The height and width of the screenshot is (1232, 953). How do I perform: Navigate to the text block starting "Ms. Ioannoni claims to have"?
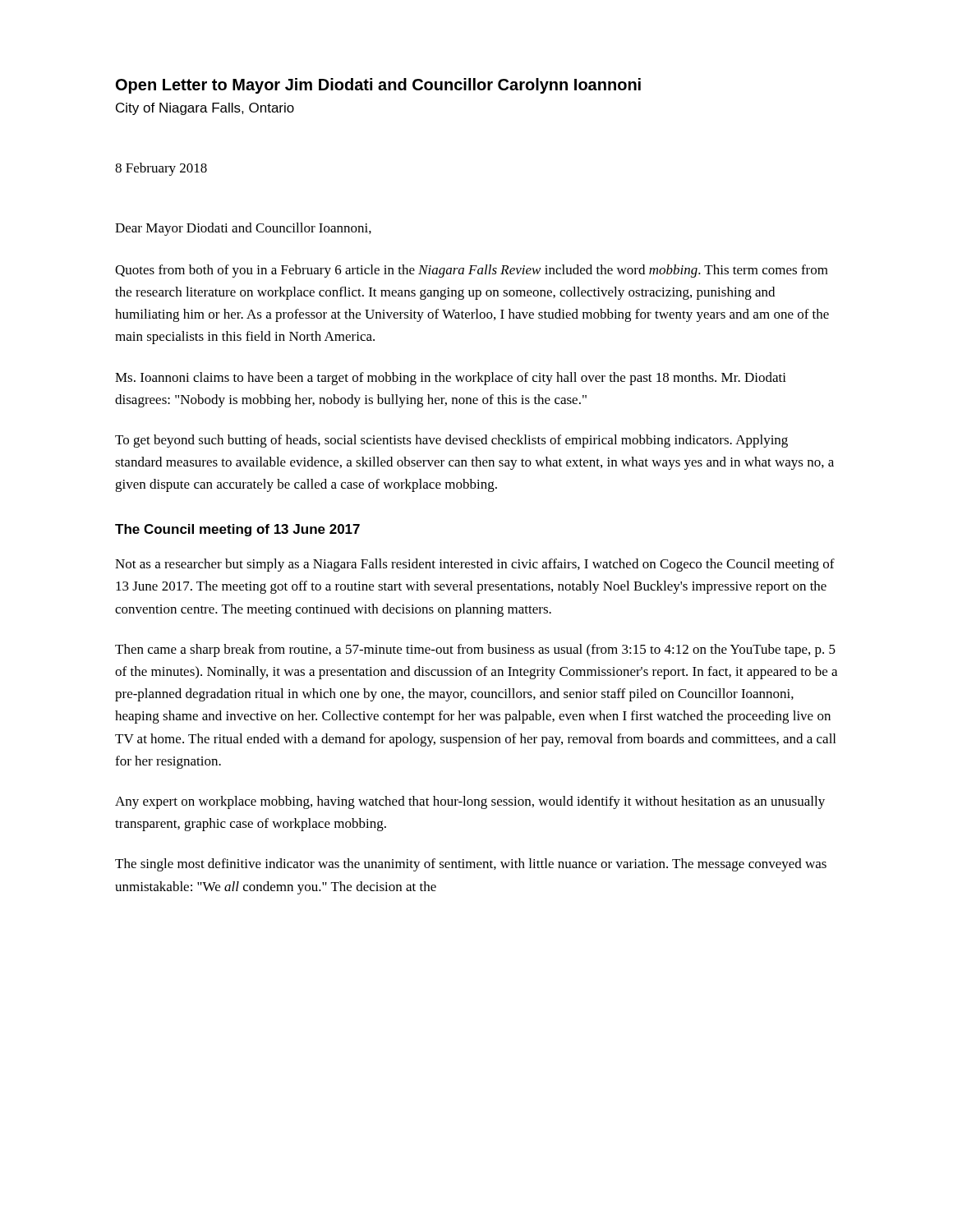click(451, 388)
